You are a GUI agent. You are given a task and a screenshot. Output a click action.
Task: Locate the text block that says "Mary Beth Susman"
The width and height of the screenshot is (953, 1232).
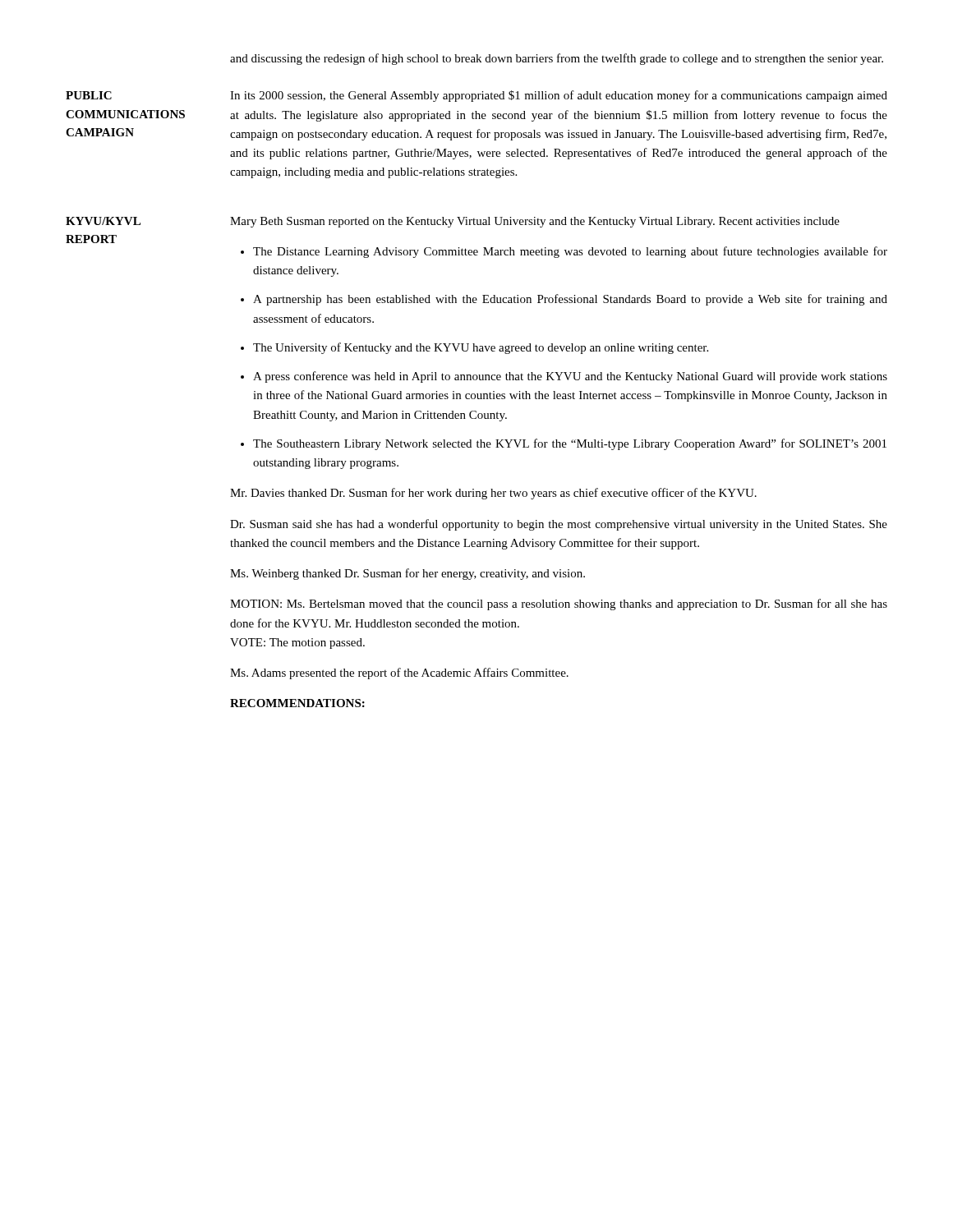[x=535, y=221]
